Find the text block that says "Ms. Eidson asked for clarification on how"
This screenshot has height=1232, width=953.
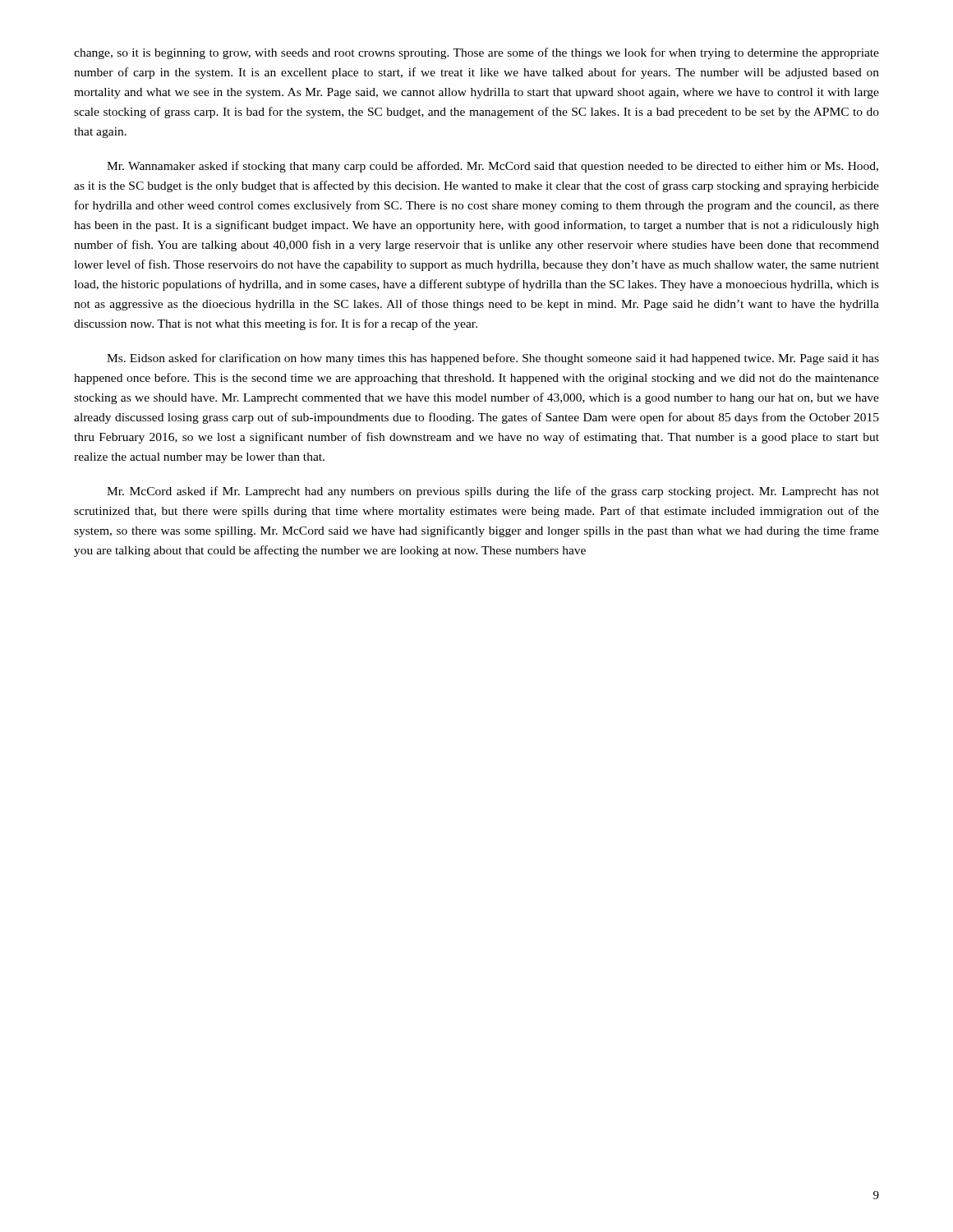point(476,407)
